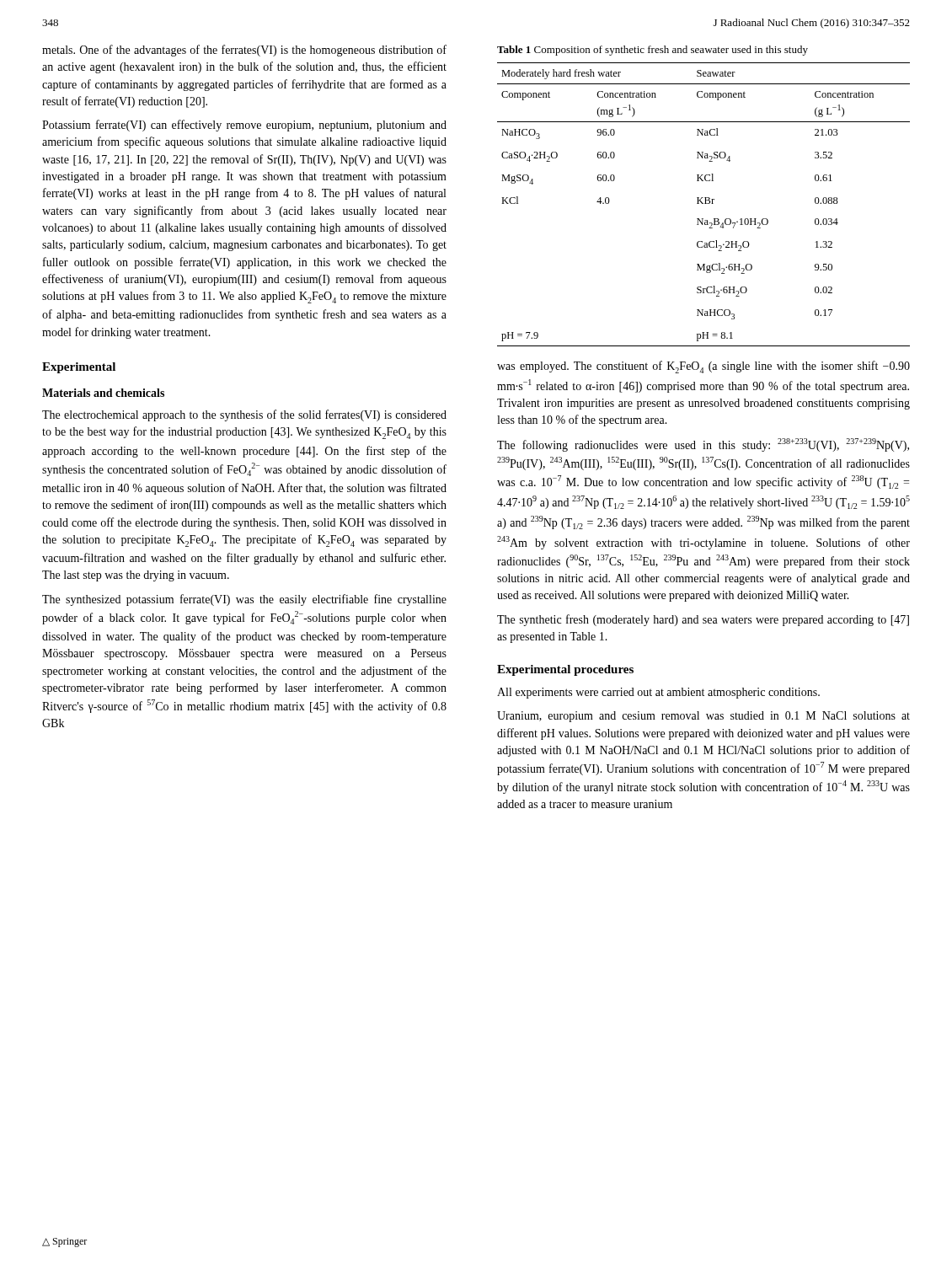Navigate to the block starting "The synthesized potassium ferrate(VI) was"
952x1264 pixels.
click(244, 662)
